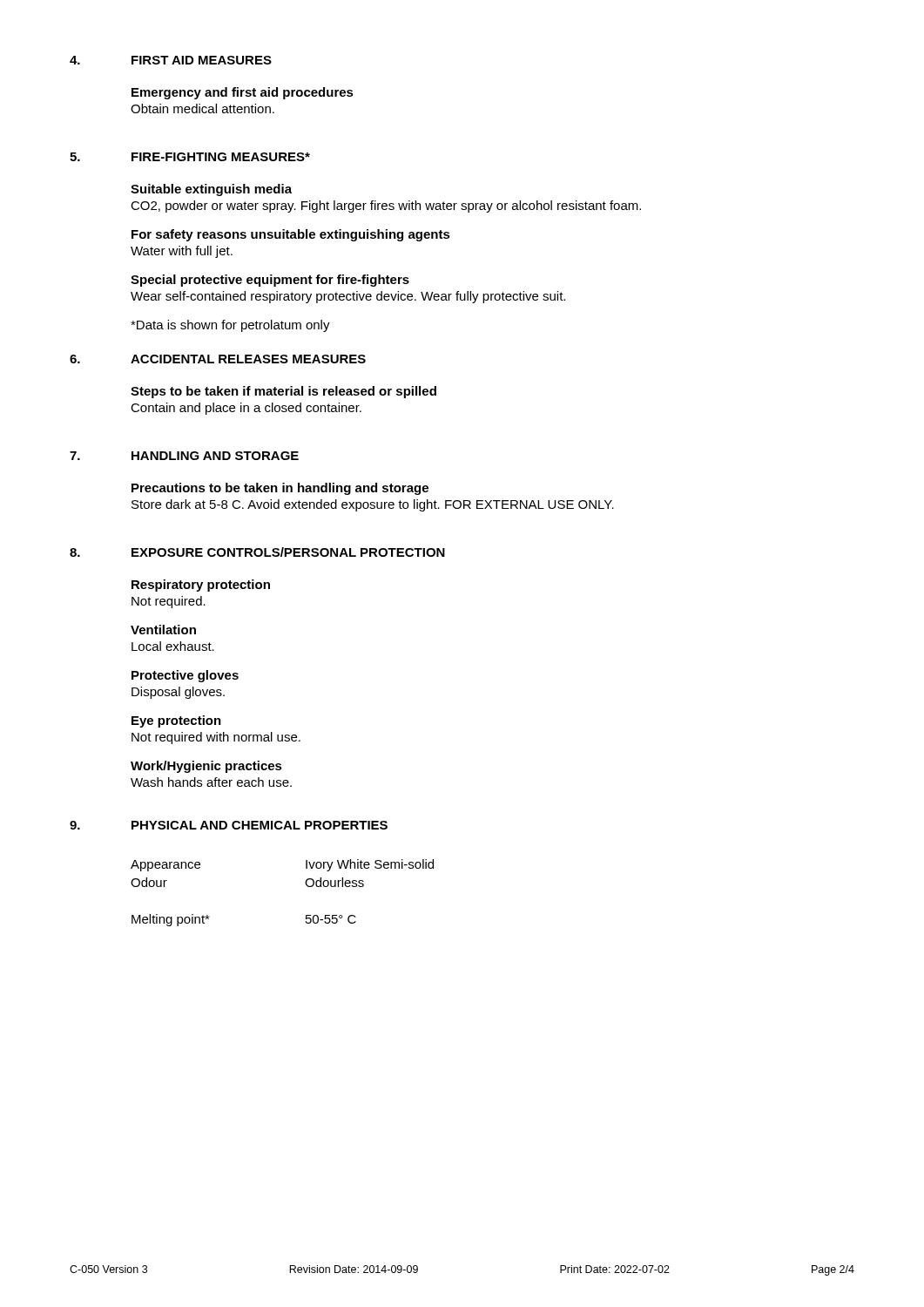This screenshot has width=924, height=1307.
Task: Click the section header that begins "9. PHYSICAL AND CHEMICAL"
Action: tap(229, 825)
